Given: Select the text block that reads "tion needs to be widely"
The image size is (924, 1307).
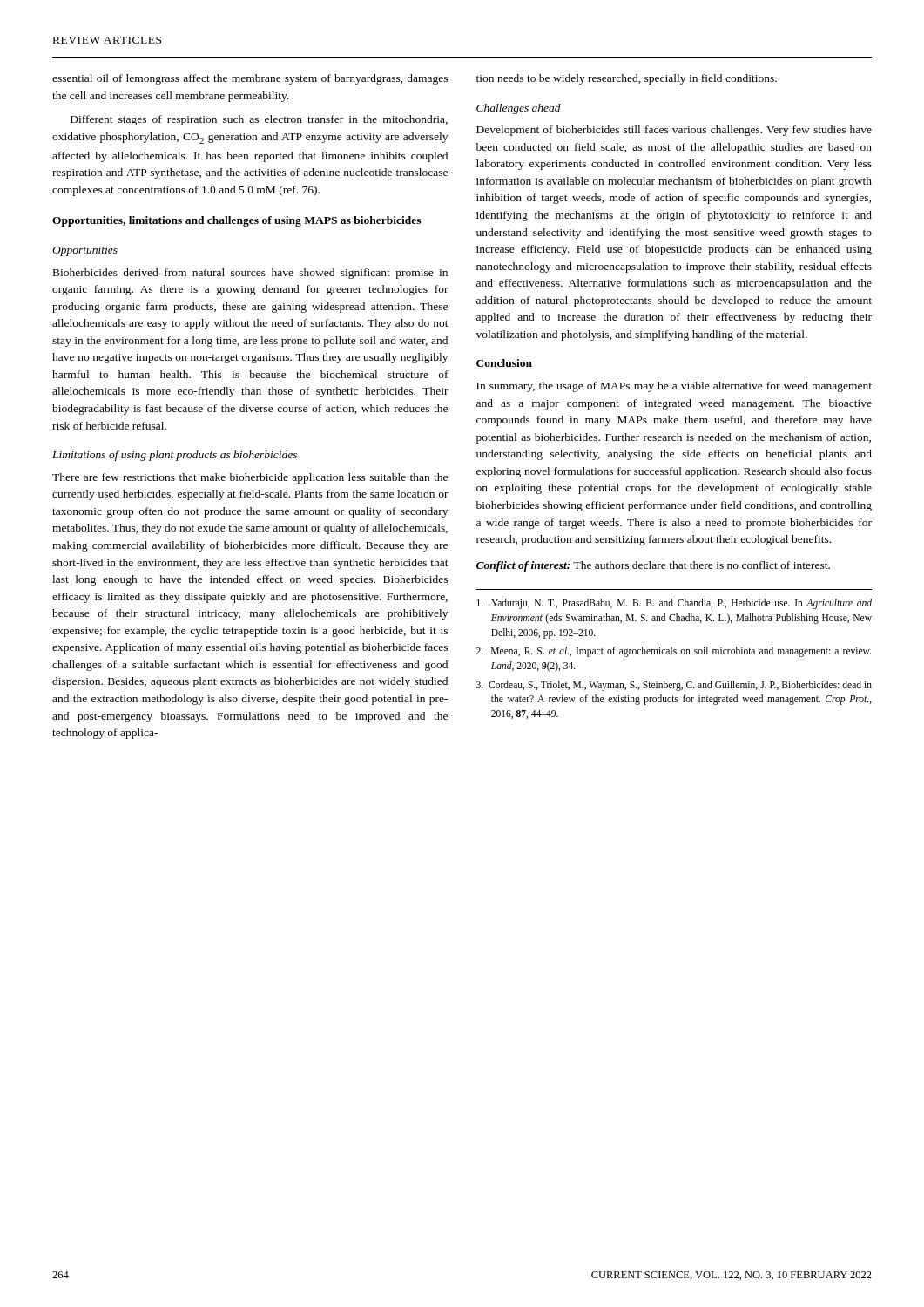Looking at the screenshot, I should [674, 78].
